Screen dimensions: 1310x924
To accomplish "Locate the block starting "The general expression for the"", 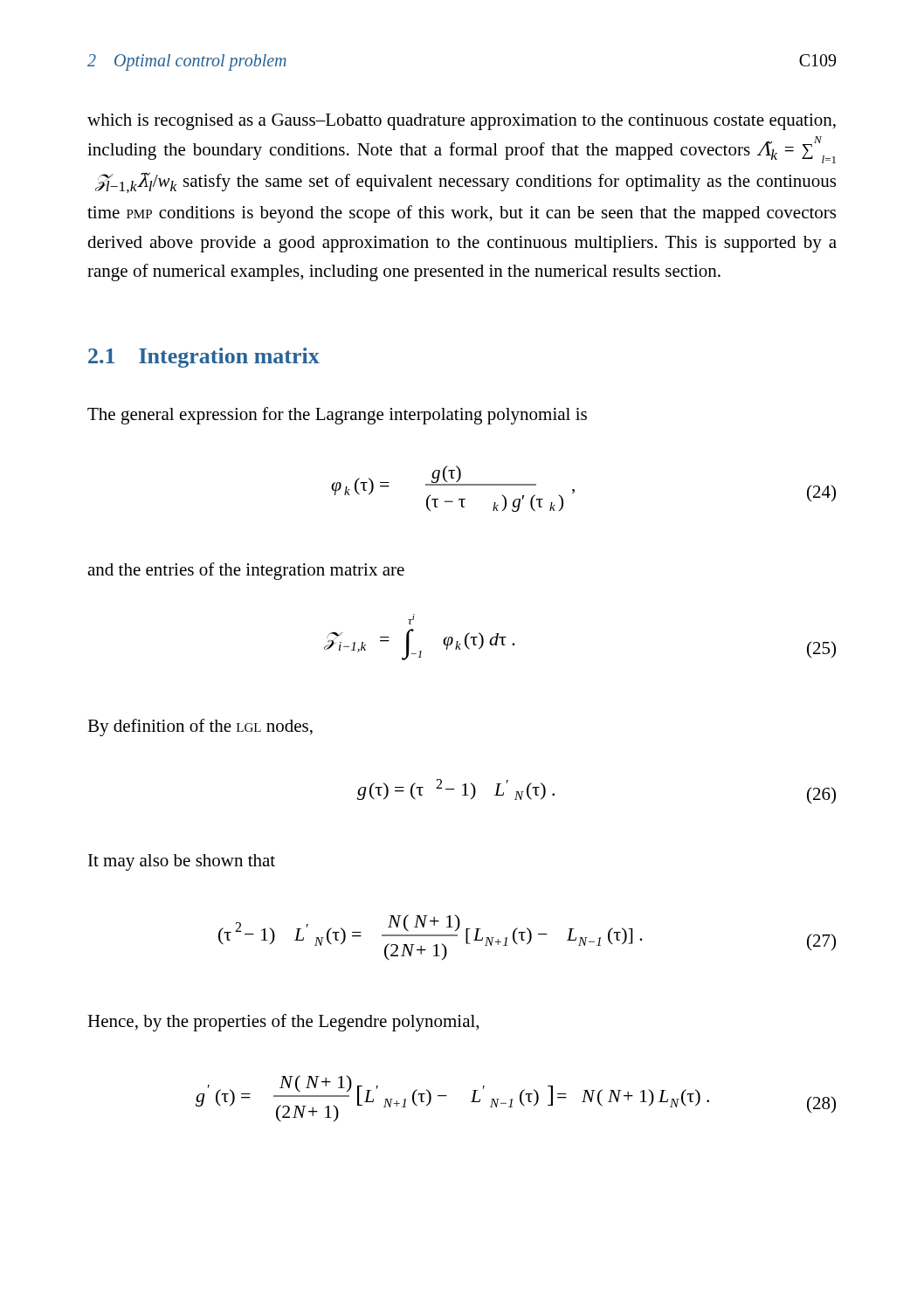I will (x=337, y=414).
